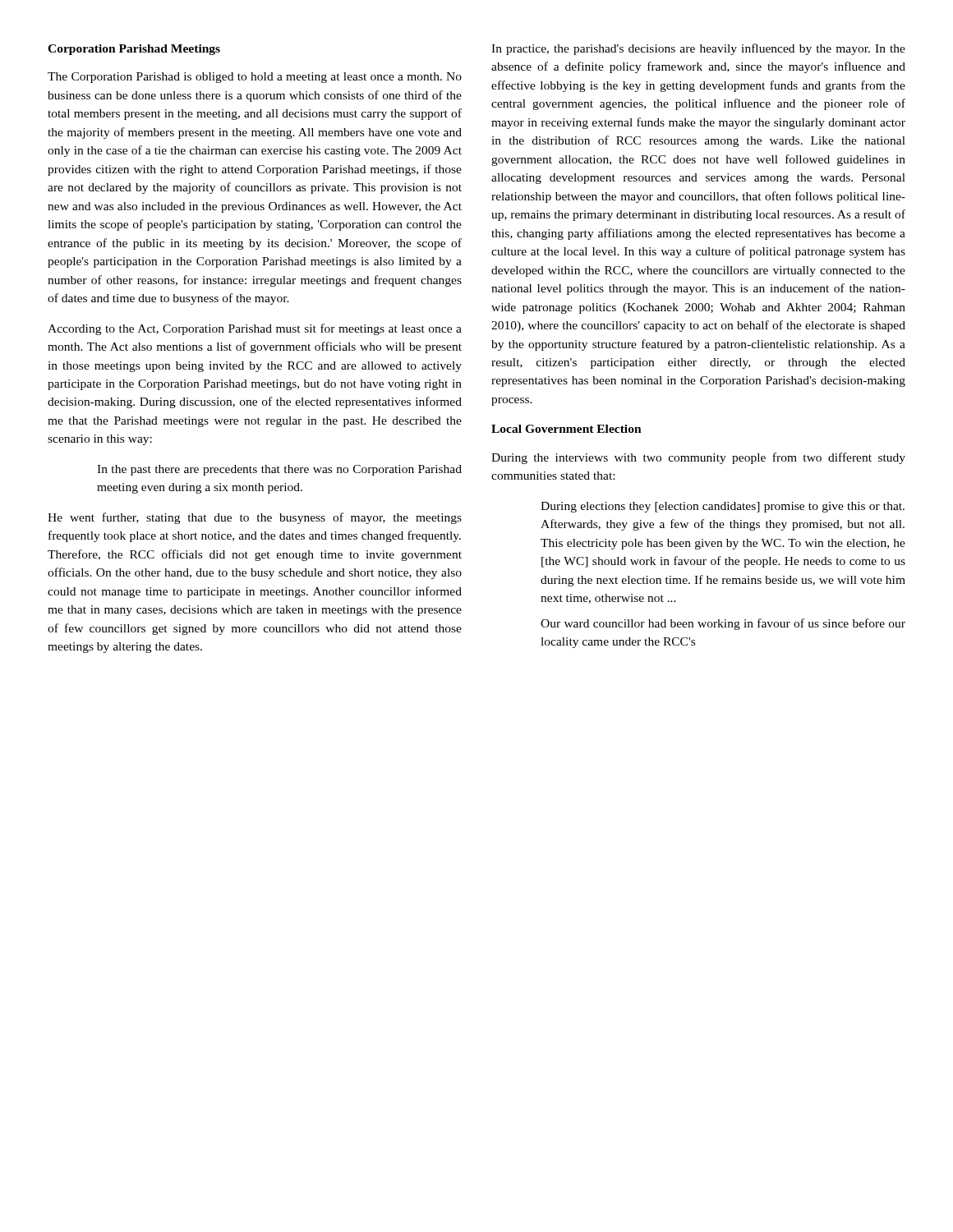Locate the element starting "The Corporation Parishad is obliged to hold a"

point(255,188)
